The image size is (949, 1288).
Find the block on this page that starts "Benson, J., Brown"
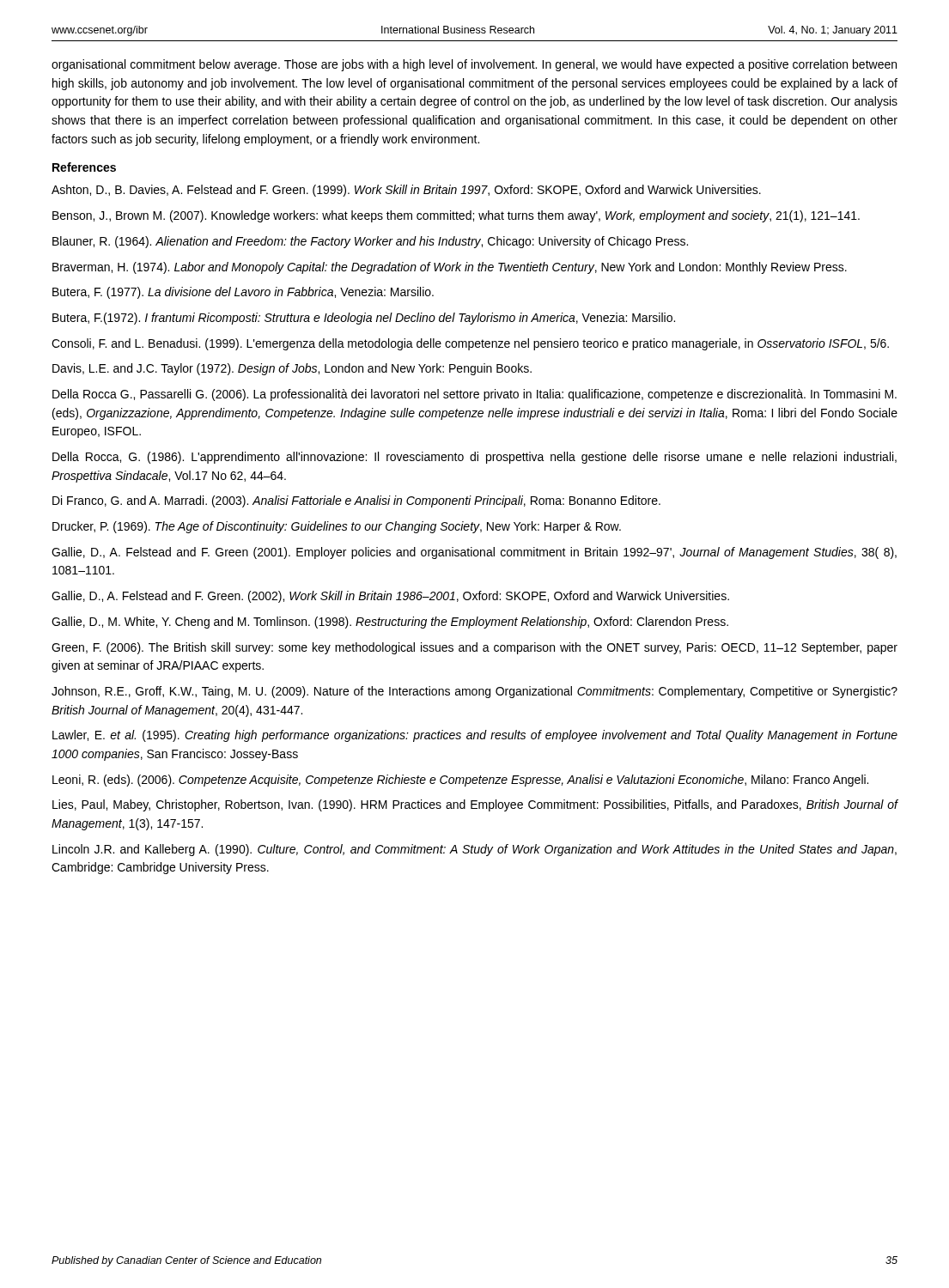click(x=456, y=216)
